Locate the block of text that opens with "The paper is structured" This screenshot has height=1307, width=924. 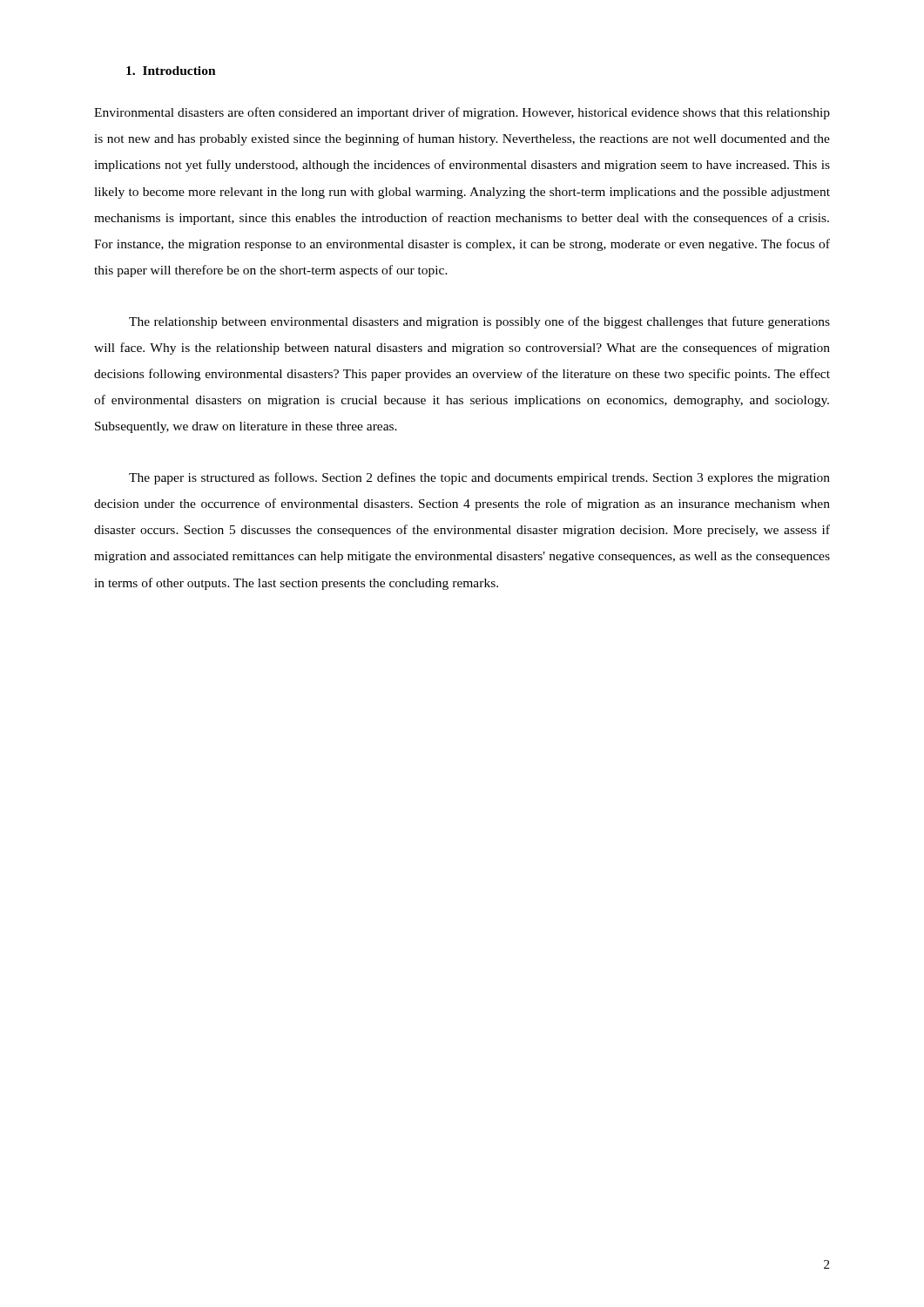click(x=462, y=529)
